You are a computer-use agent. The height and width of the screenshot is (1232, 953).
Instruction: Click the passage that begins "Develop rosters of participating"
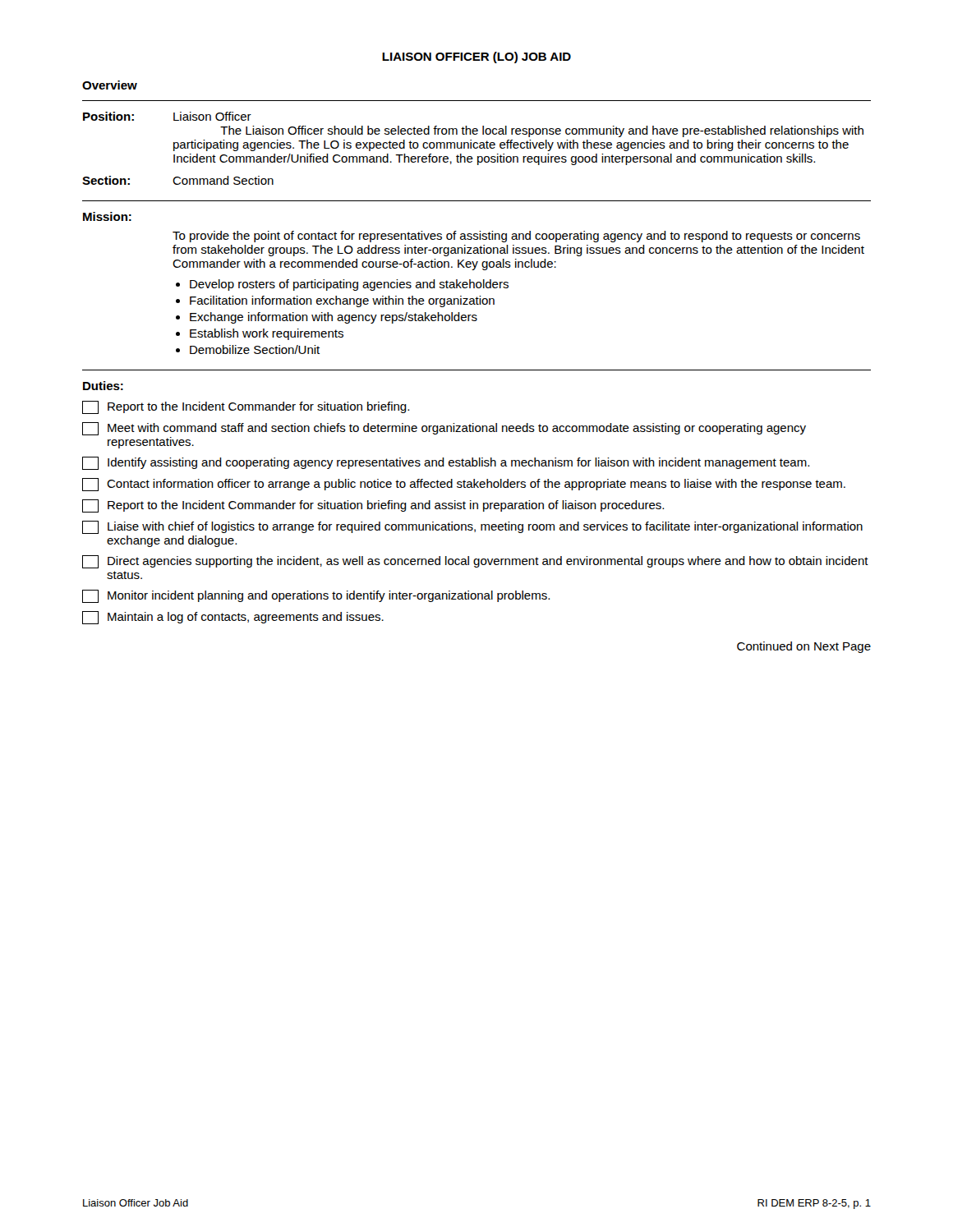349,284
